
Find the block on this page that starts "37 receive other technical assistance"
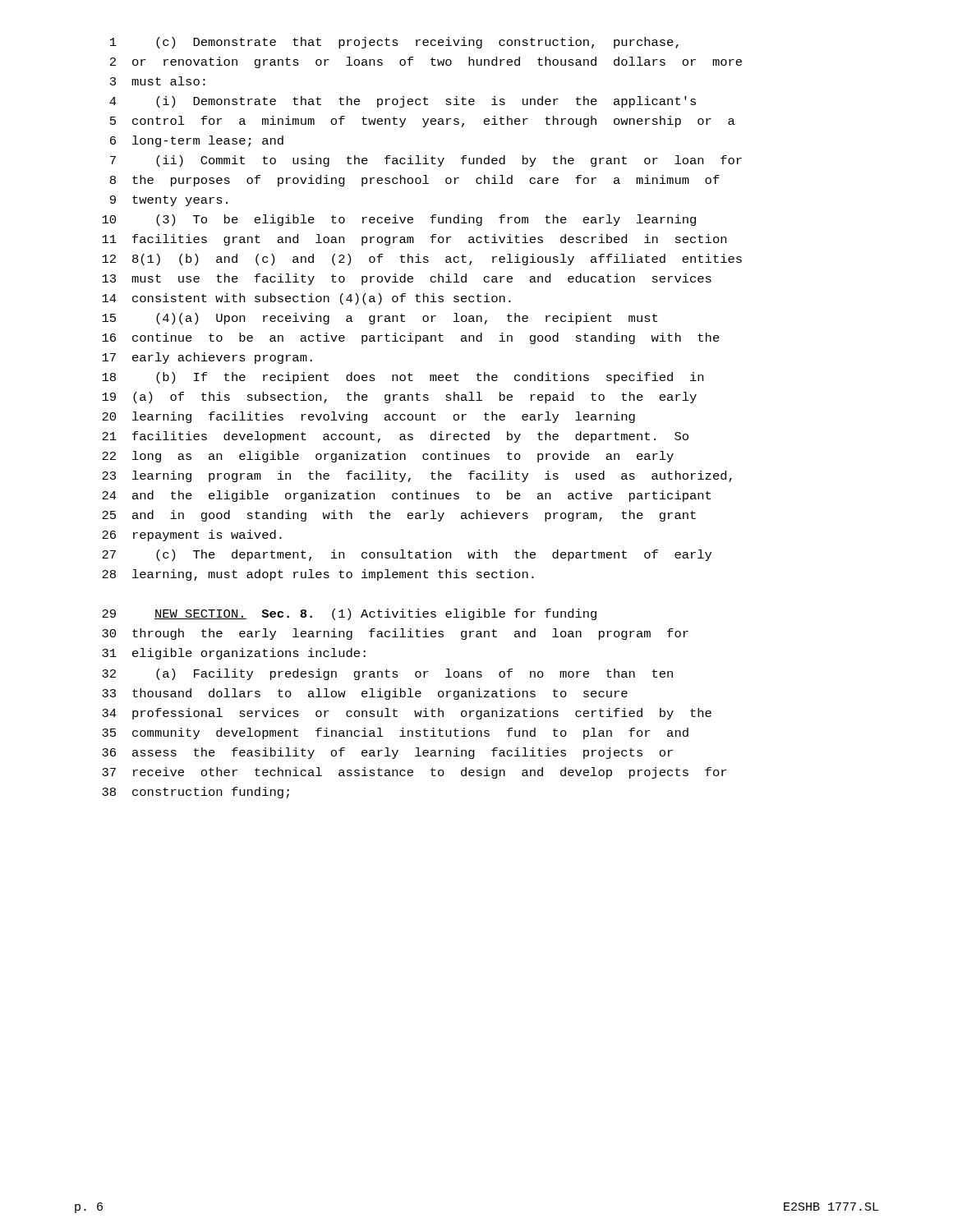coord(476,773)
